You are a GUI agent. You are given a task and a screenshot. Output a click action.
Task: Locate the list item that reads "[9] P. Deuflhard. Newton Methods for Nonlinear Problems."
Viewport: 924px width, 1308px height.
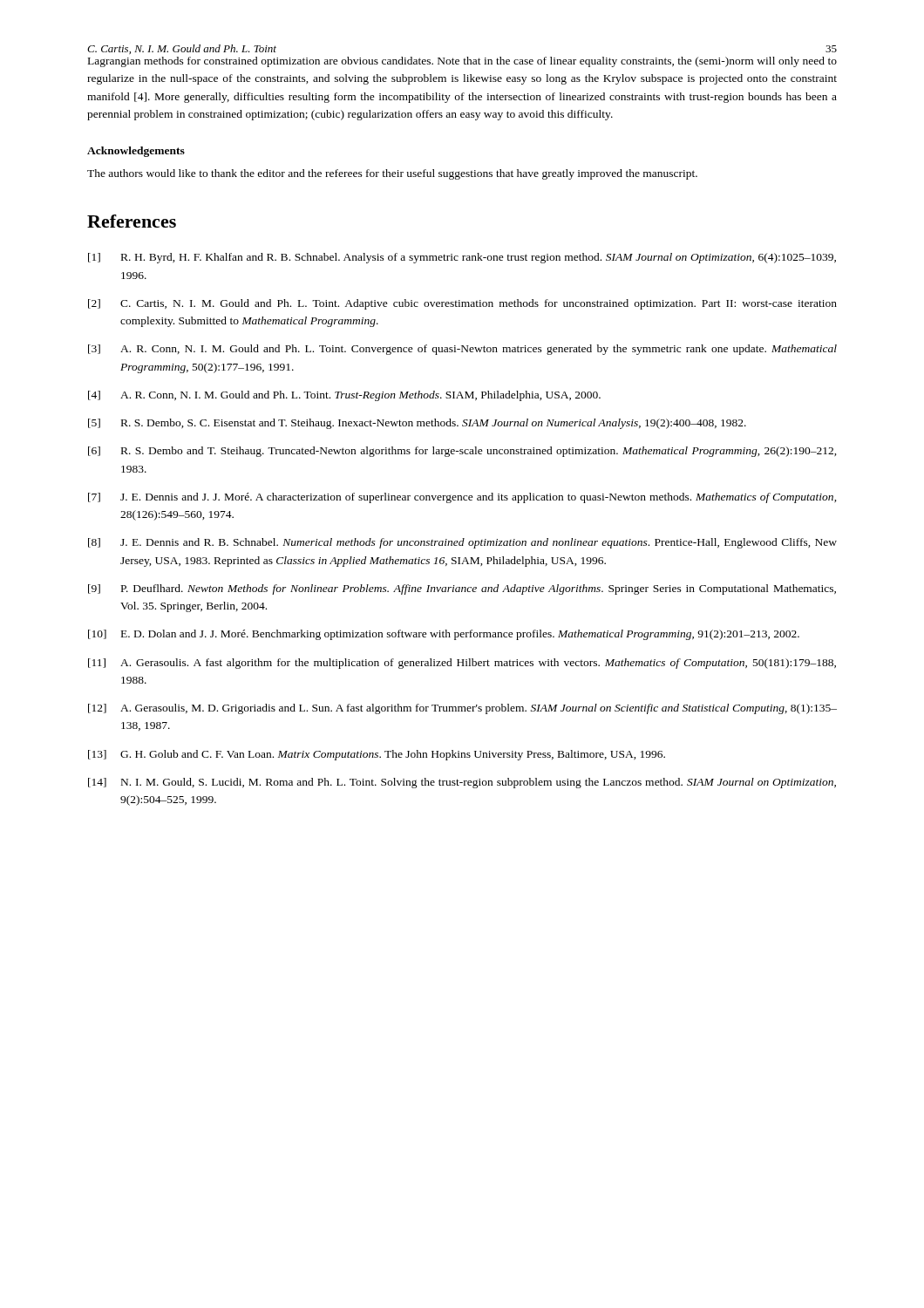coord(462,597)
